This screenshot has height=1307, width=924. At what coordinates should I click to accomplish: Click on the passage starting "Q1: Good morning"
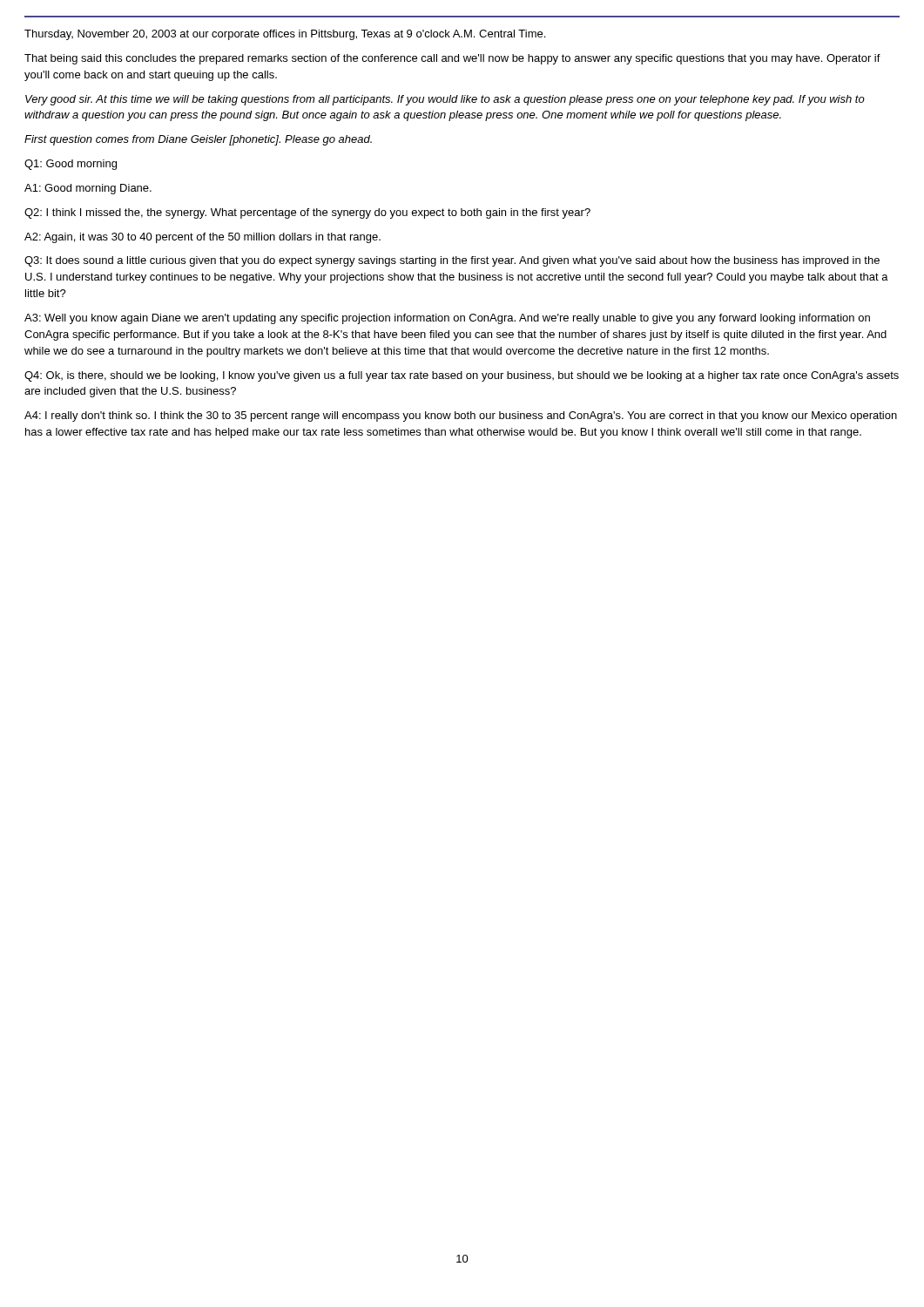[x=71, y=163]
